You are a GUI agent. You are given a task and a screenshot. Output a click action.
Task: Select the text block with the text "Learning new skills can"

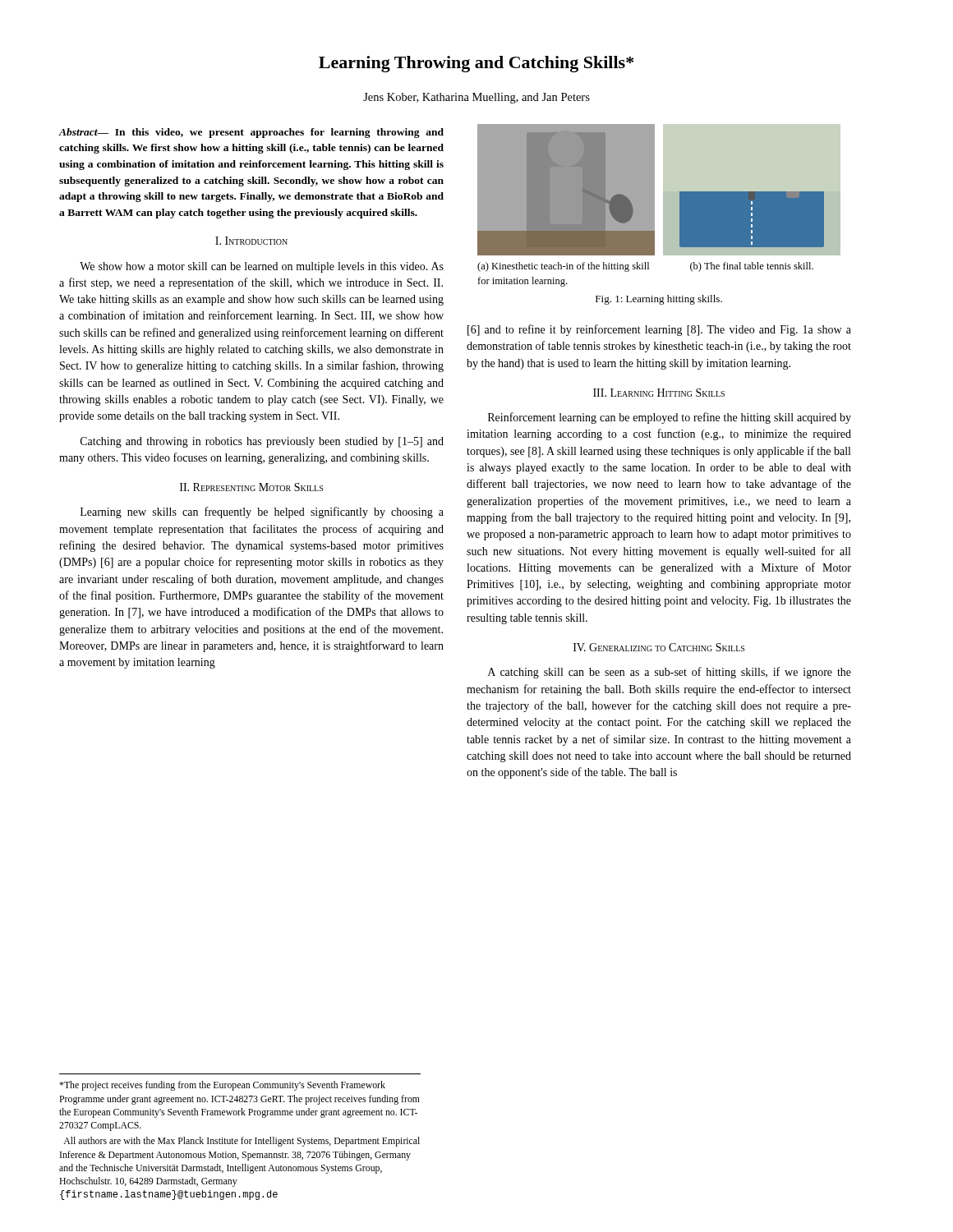click(x=251, y=587)
